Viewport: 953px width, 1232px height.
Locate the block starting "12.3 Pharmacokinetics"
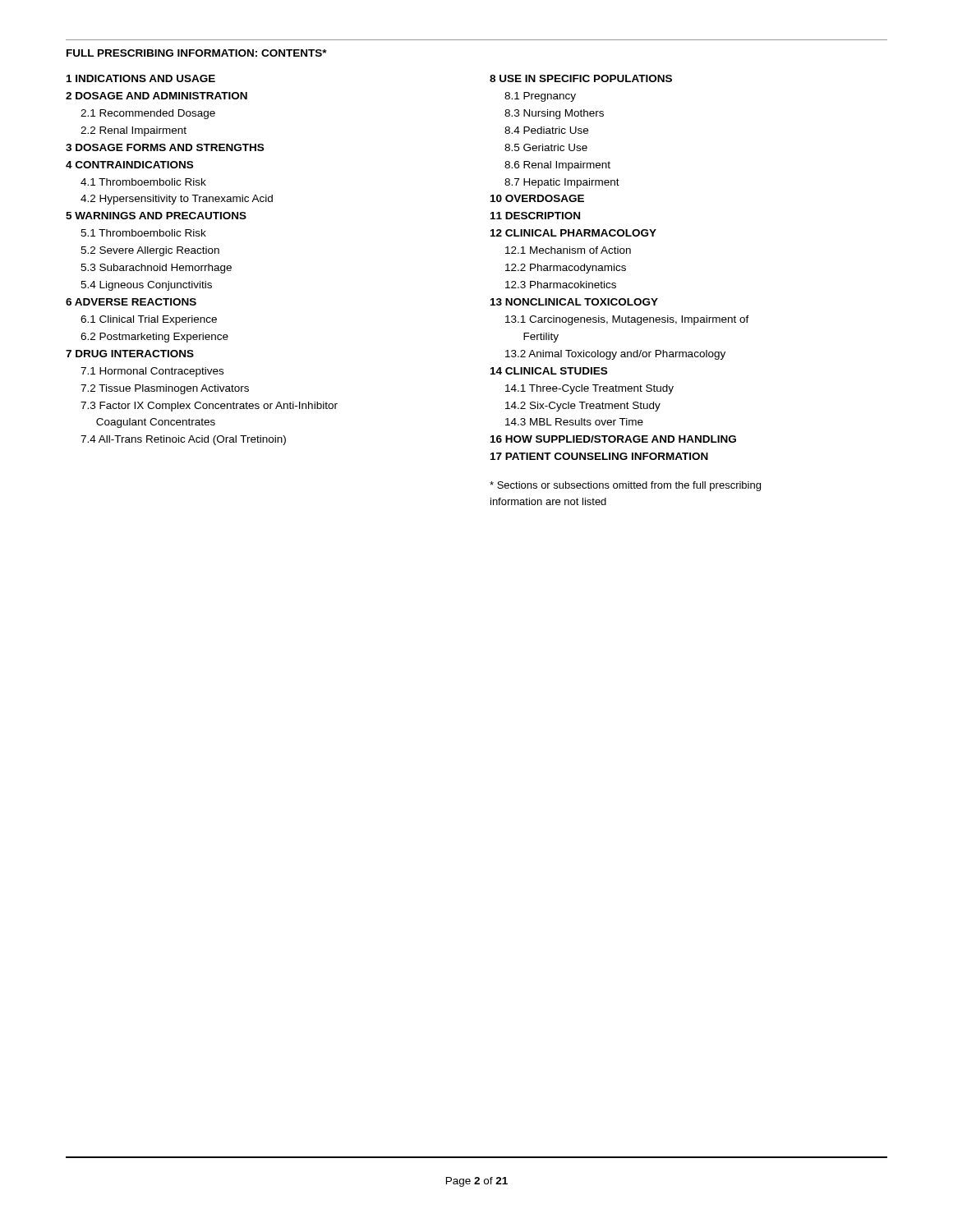pos(561,285)
